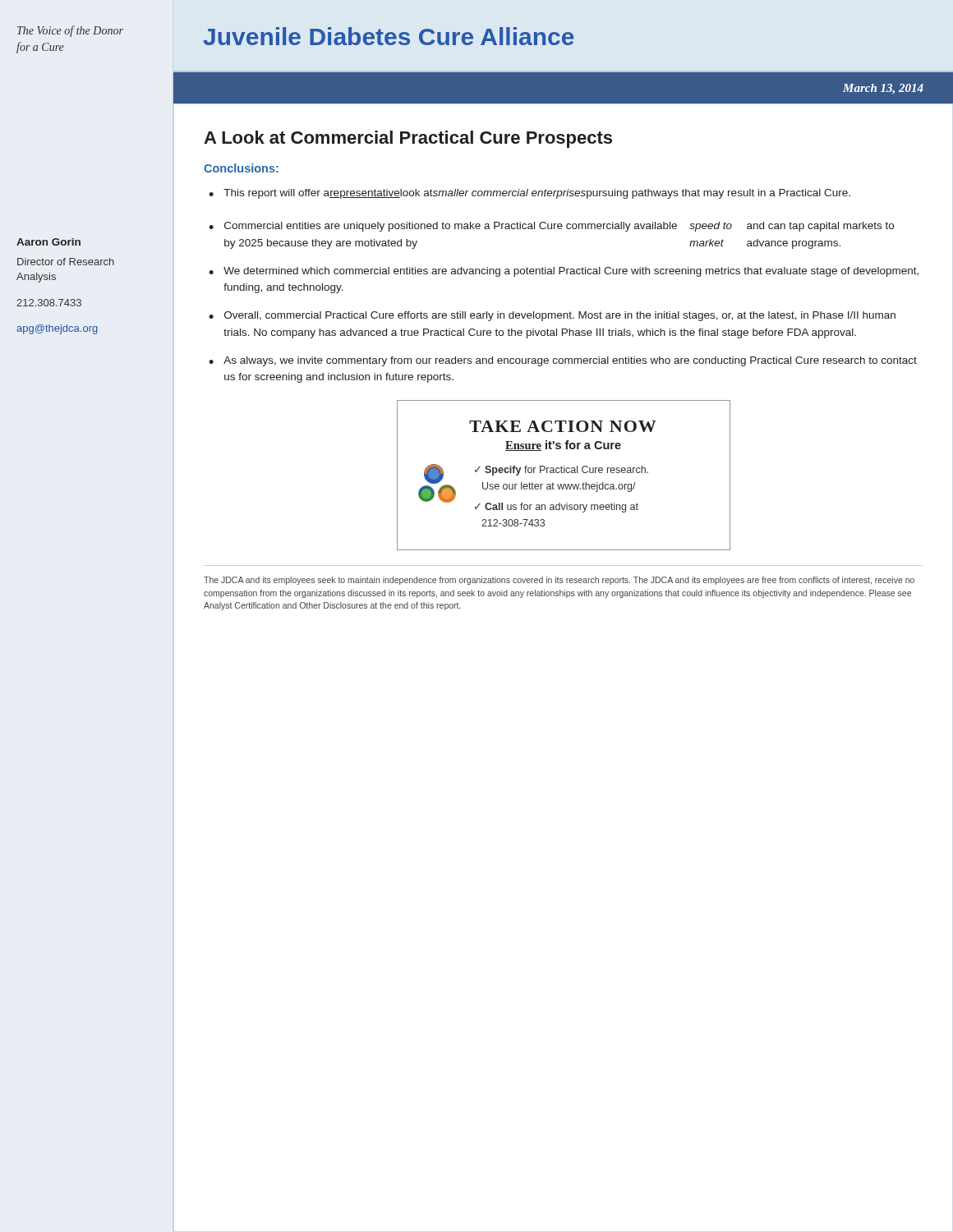
Task: Find "Aaron Gorin" on this page
Action: tap(49, 242)
